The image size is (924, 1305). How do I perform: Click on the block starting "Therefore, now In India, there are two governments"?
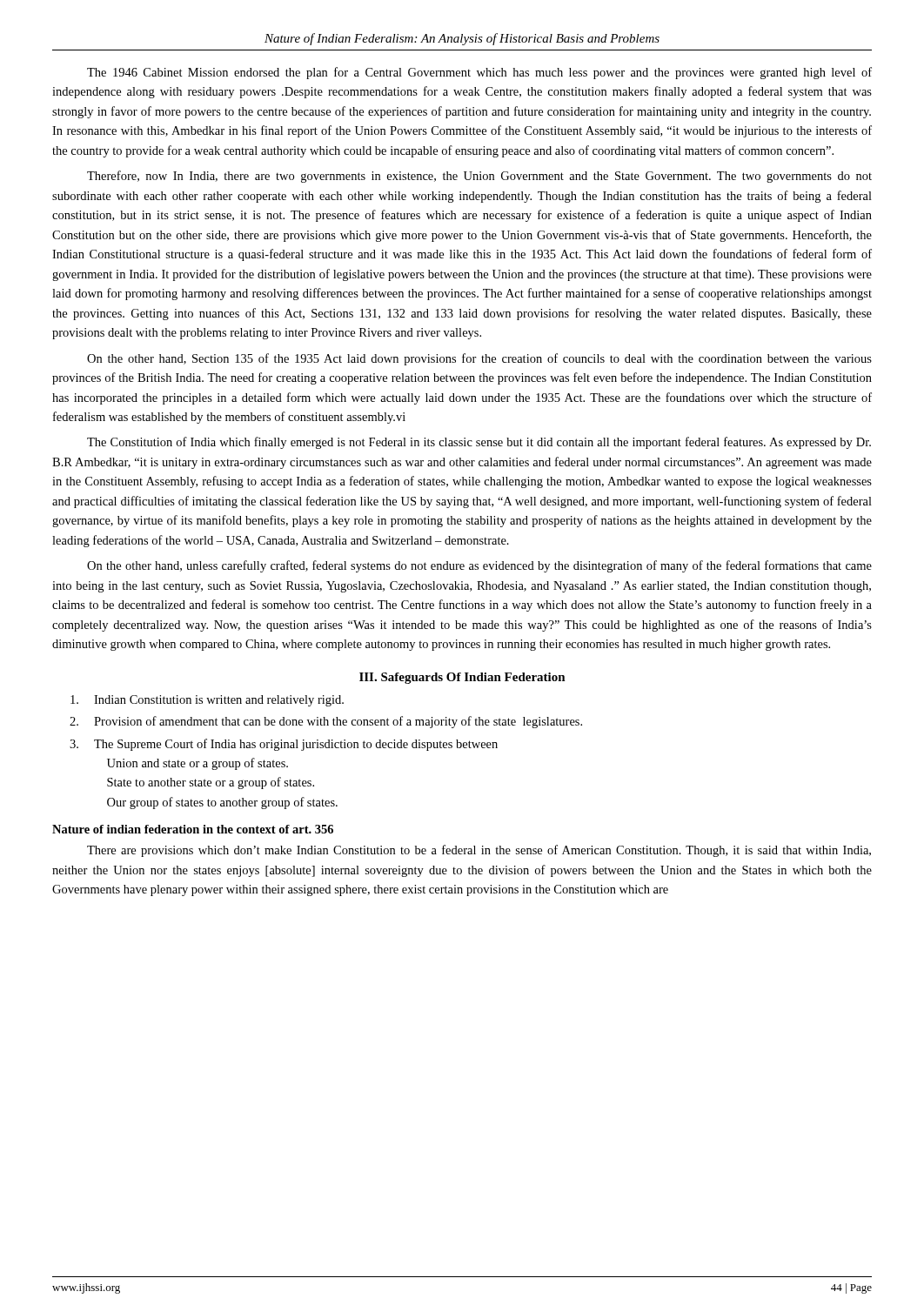point(462,254)
